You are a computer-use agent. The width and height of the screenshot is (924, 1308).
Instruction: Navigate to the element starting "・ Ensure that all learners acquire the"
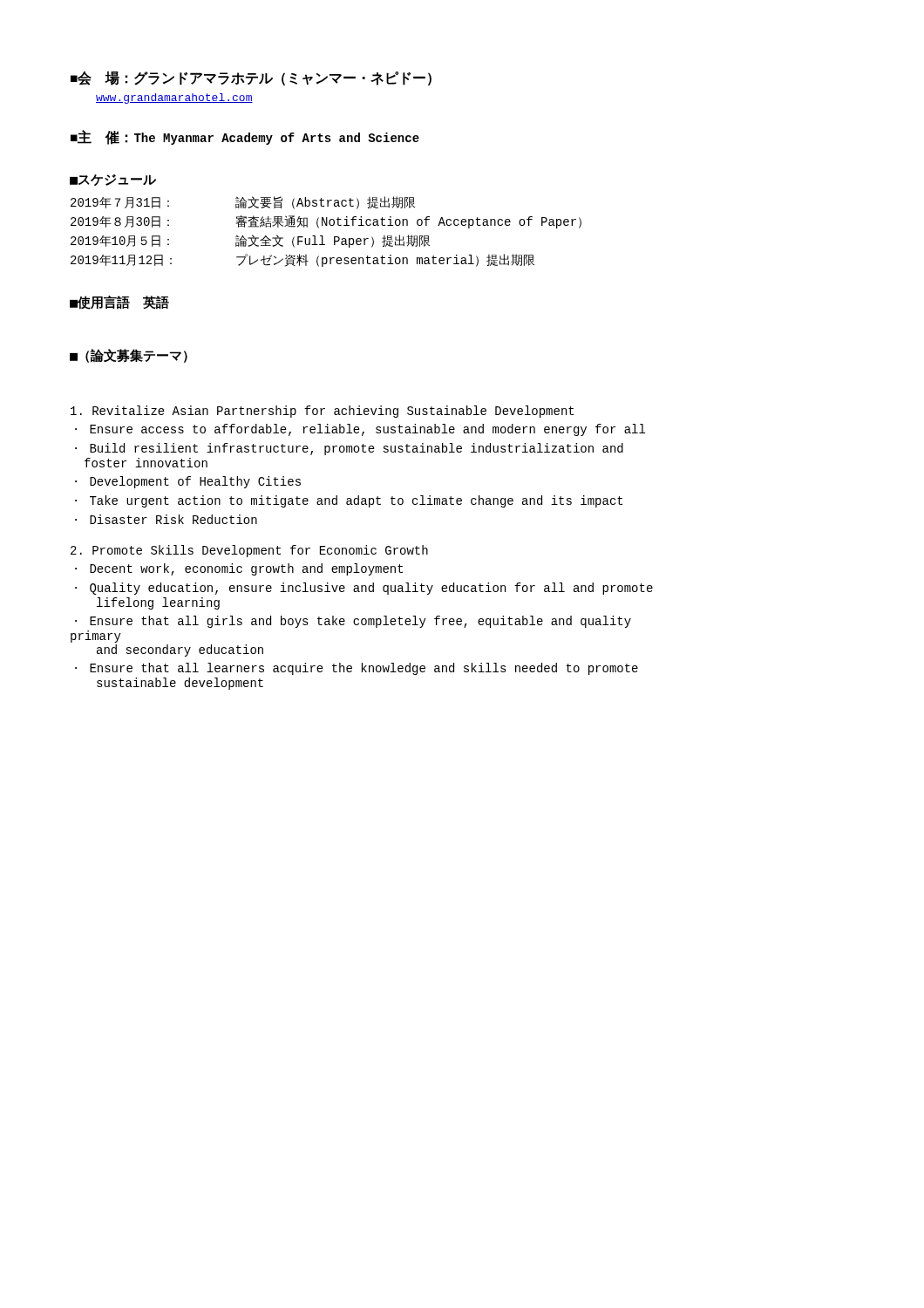coord(354,676)
